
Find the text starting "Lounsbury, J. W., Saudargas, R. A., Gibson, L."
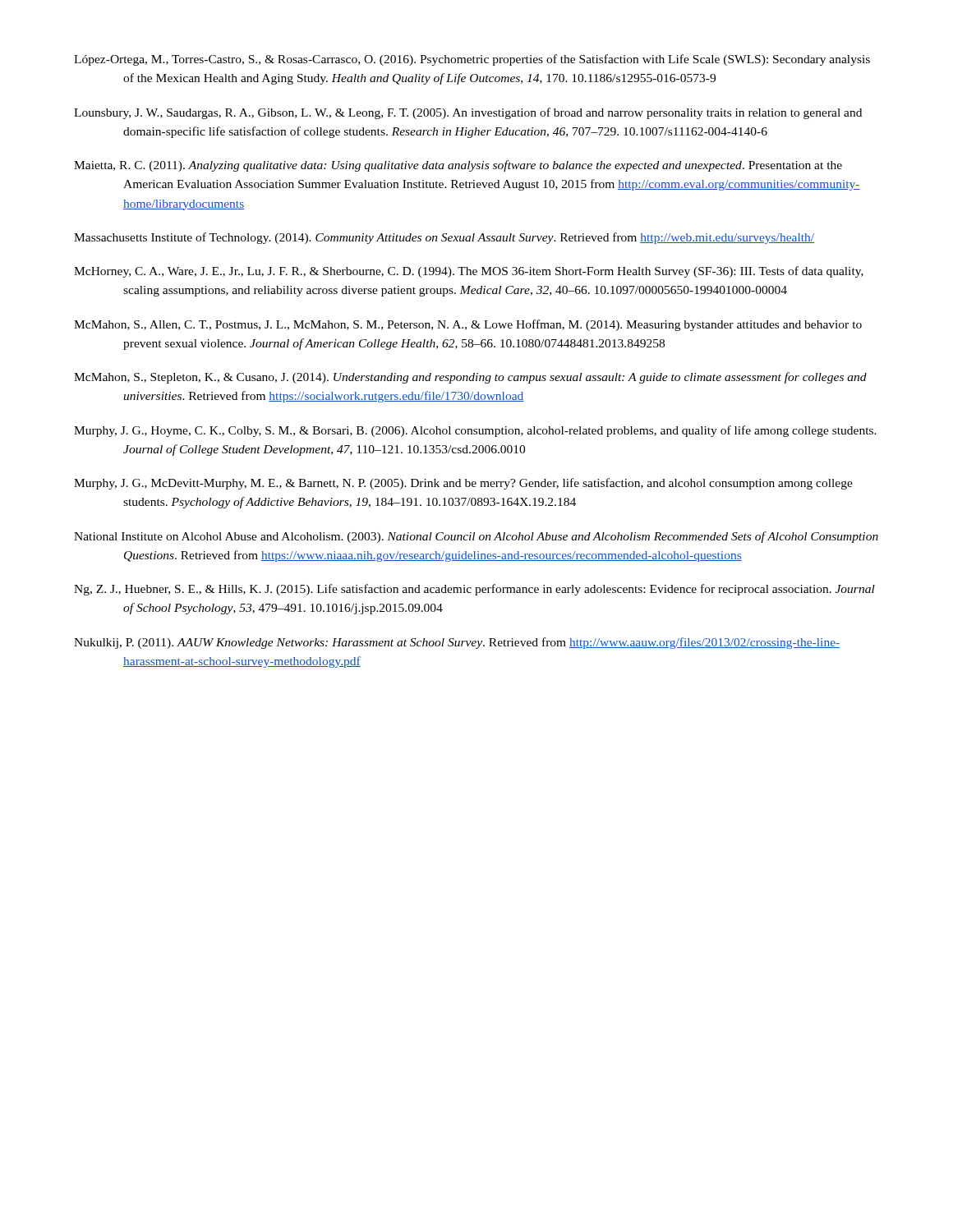point(468,121)
